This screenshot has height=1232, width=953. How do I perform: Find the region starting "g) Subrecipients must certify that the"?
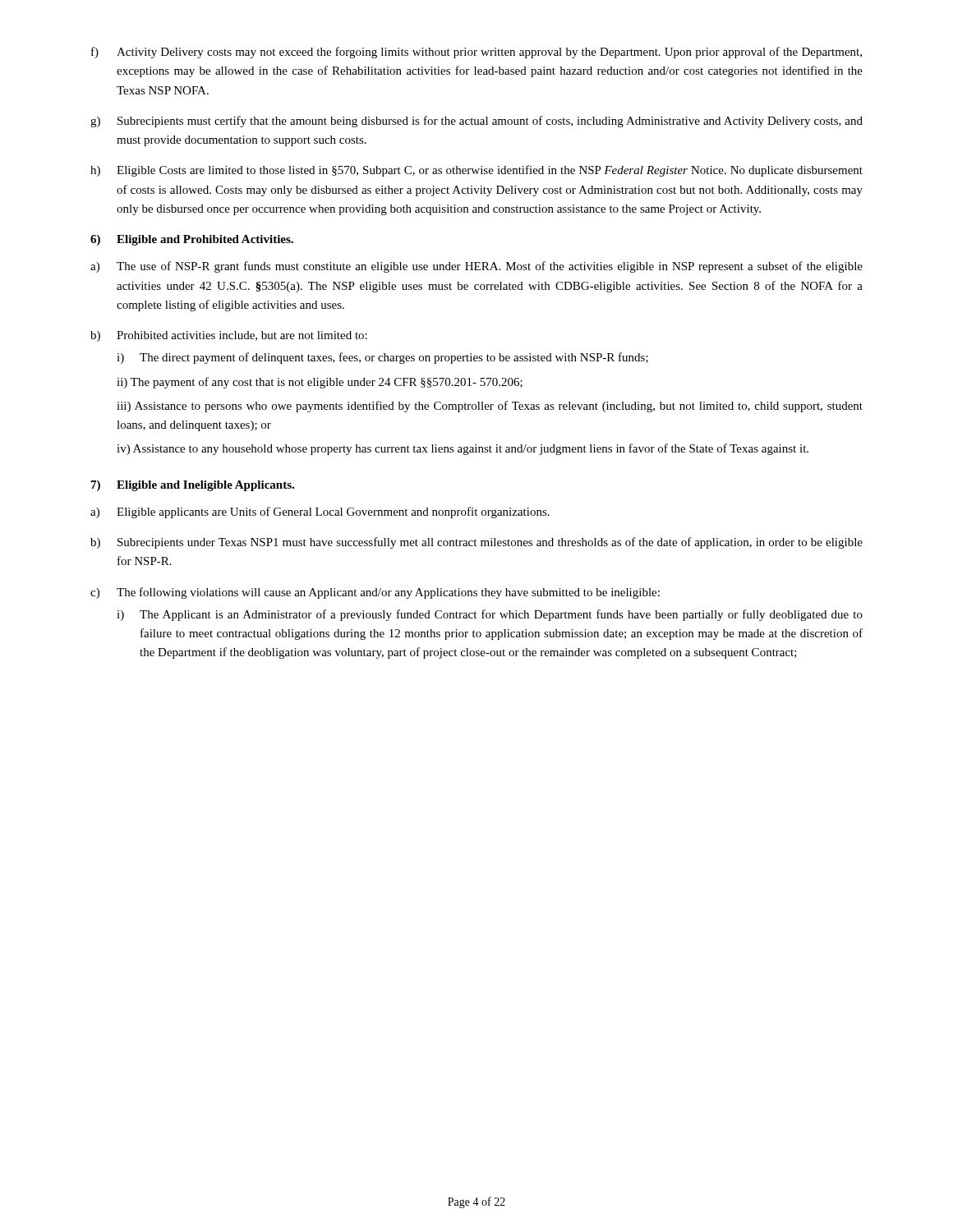click(x=476, y=131)
